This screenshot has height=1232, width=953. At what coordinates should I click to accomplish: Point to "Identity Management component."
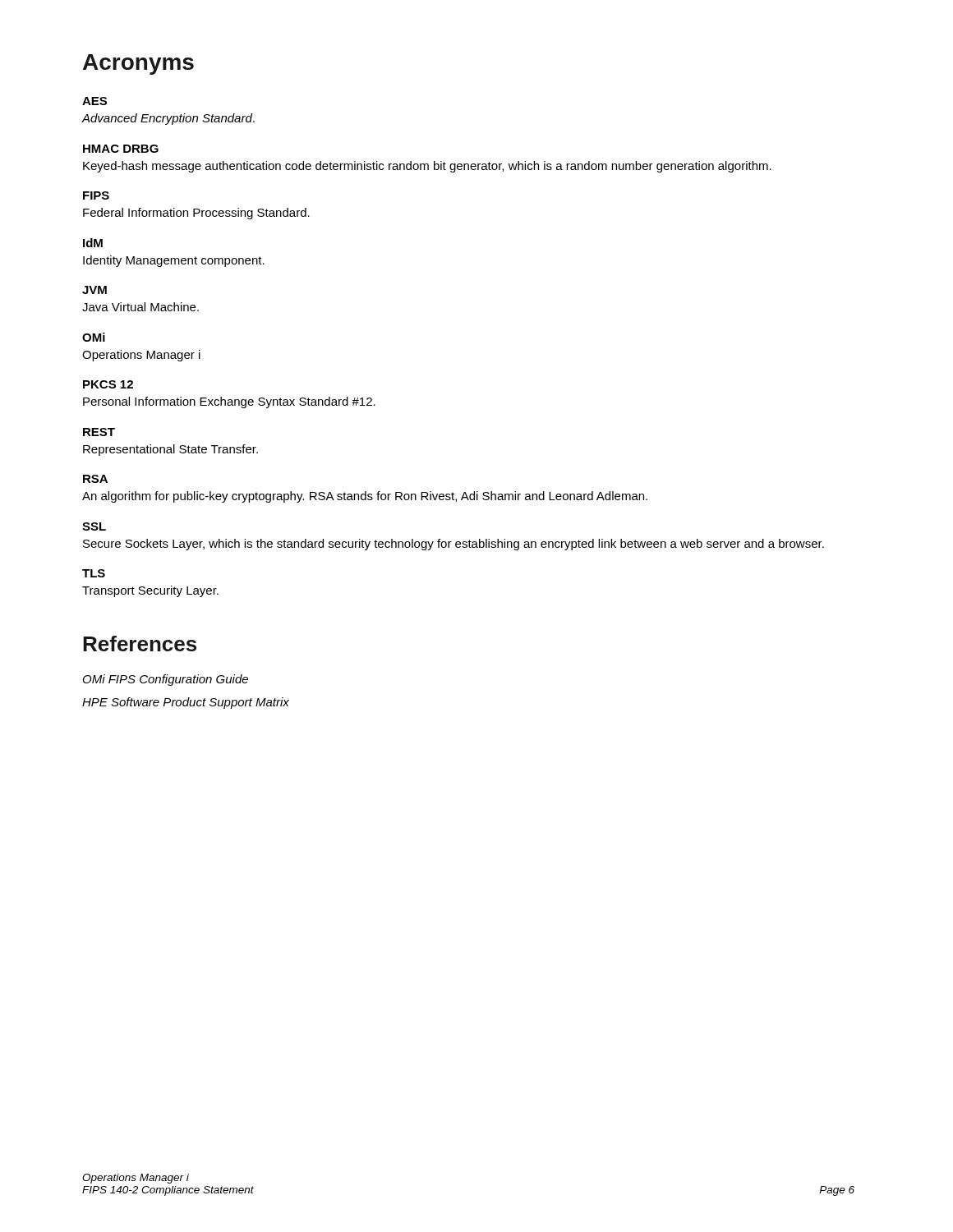[x=174, y=261]
